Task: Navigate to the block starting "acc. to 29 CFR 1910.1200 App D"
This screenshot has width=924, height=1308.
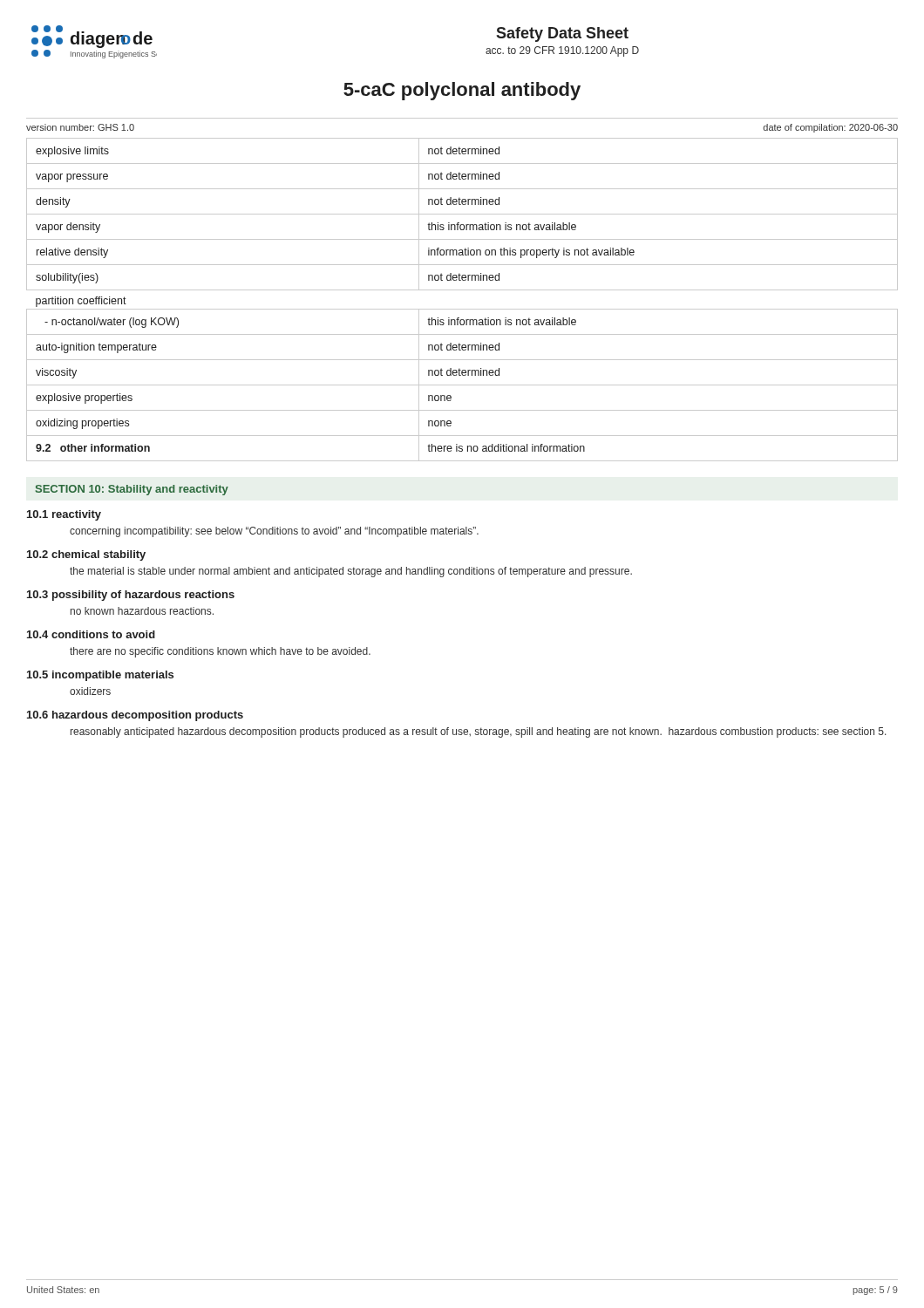Action: point(562,51)
